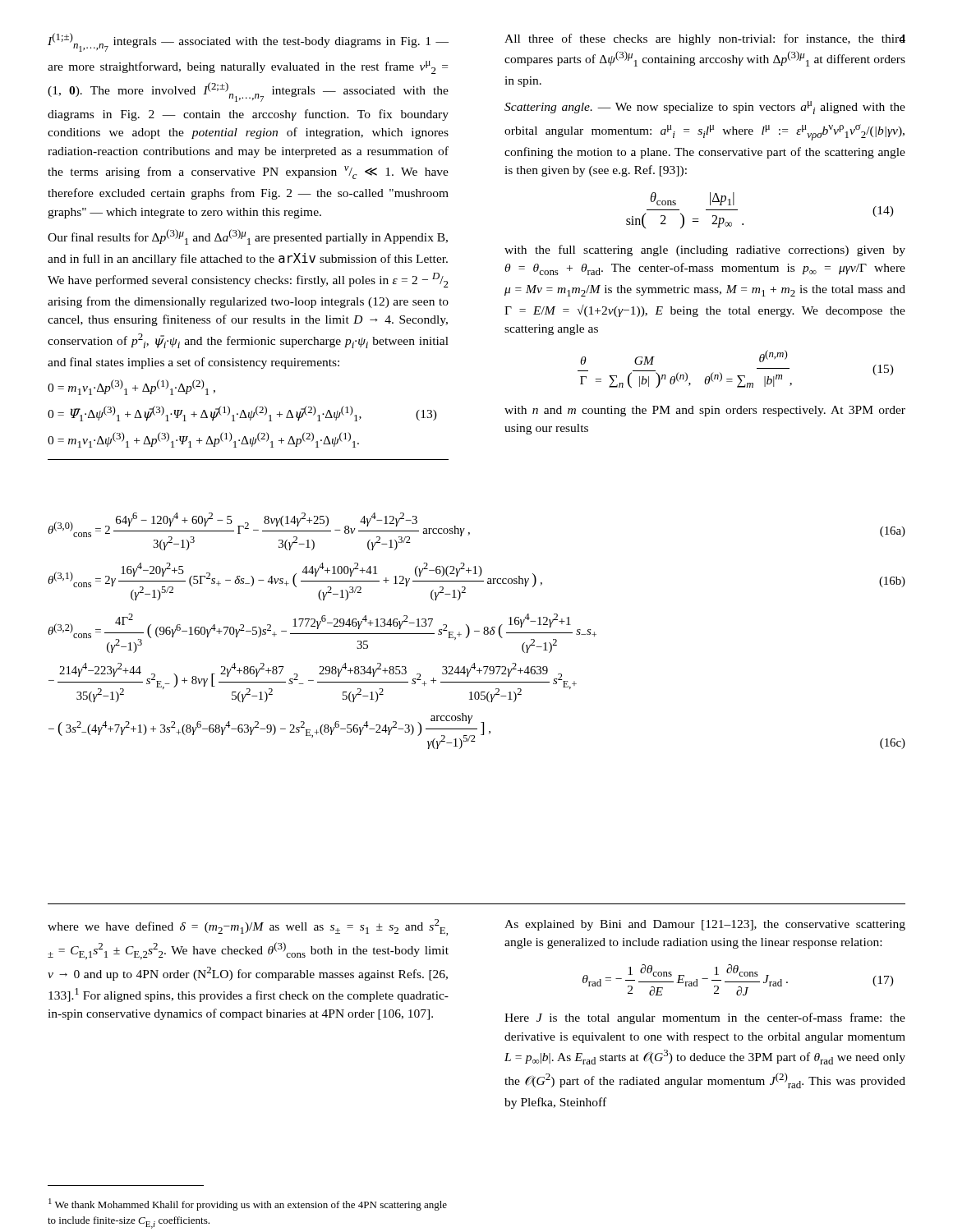Image resolution: width=953 pixels, height=1232 pixels.
Task: Locate the formula that says "θ(3,0)cons = 2 64γ6 −"
Action: point(476,631)
